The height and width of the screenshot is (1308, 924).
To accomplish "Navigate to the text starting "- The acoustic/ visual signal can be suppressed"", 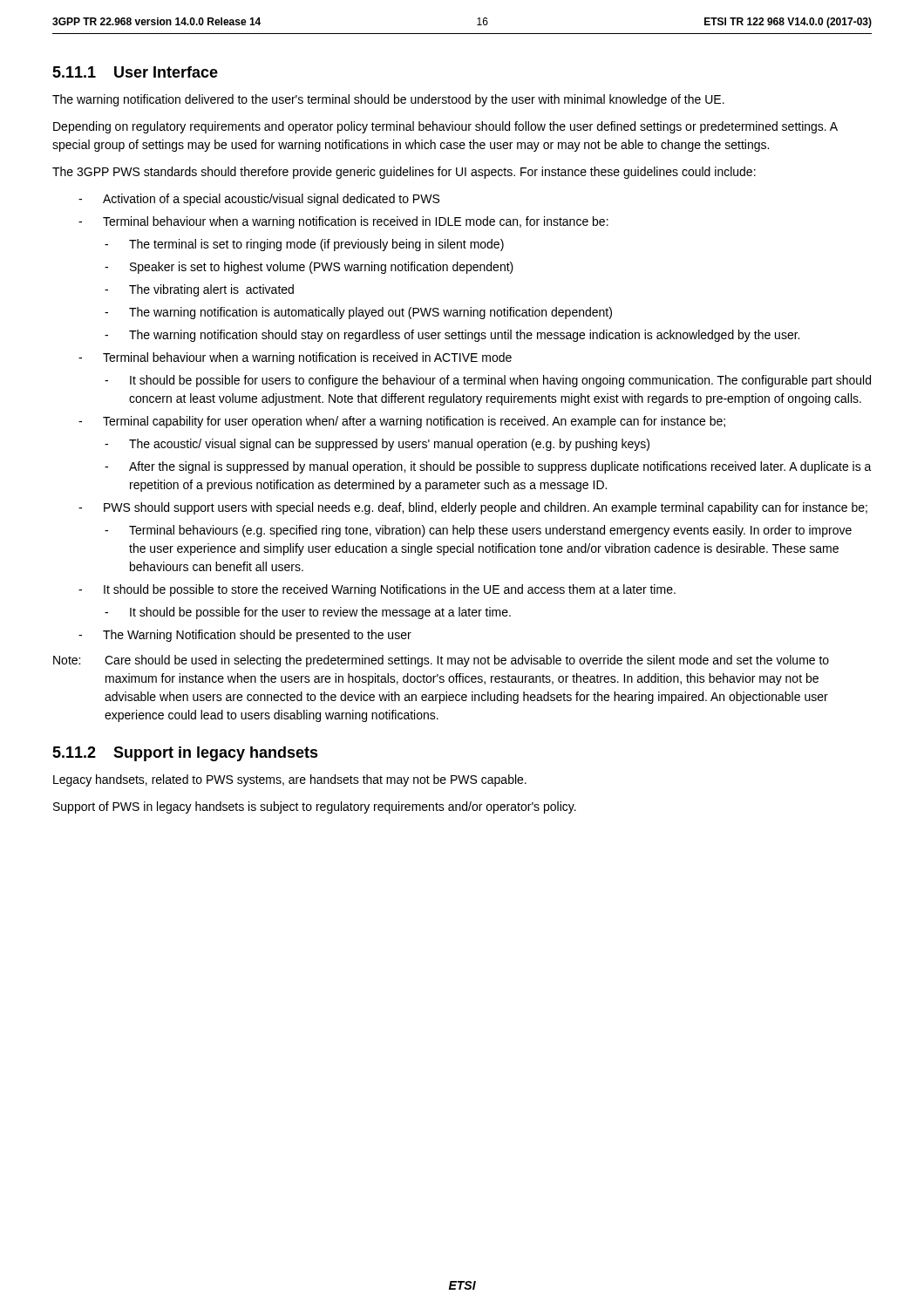I will 488,444.
